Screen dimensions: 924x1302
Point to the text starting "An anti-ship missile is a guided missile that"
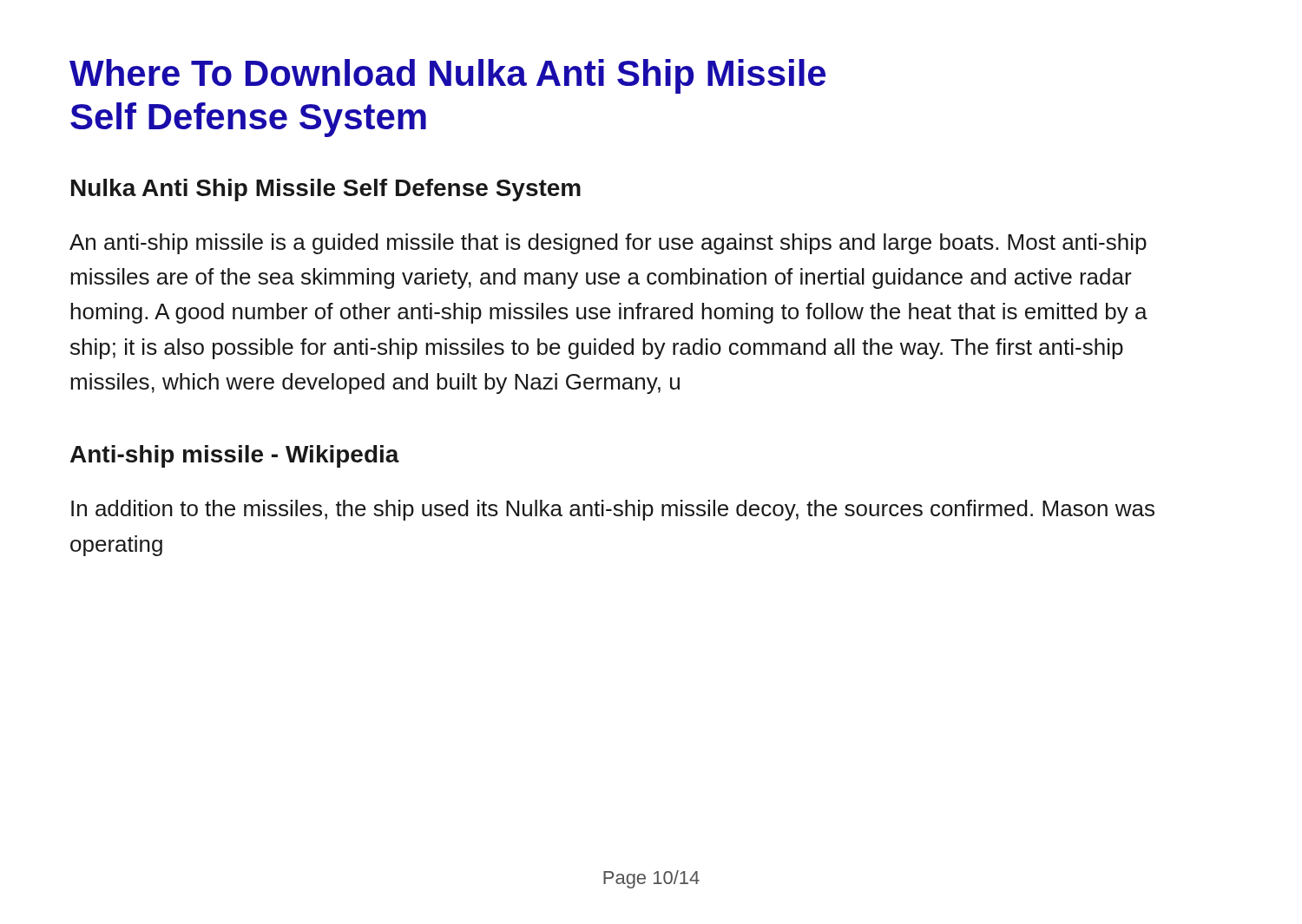pyautogui.click(x=634, y=312)
